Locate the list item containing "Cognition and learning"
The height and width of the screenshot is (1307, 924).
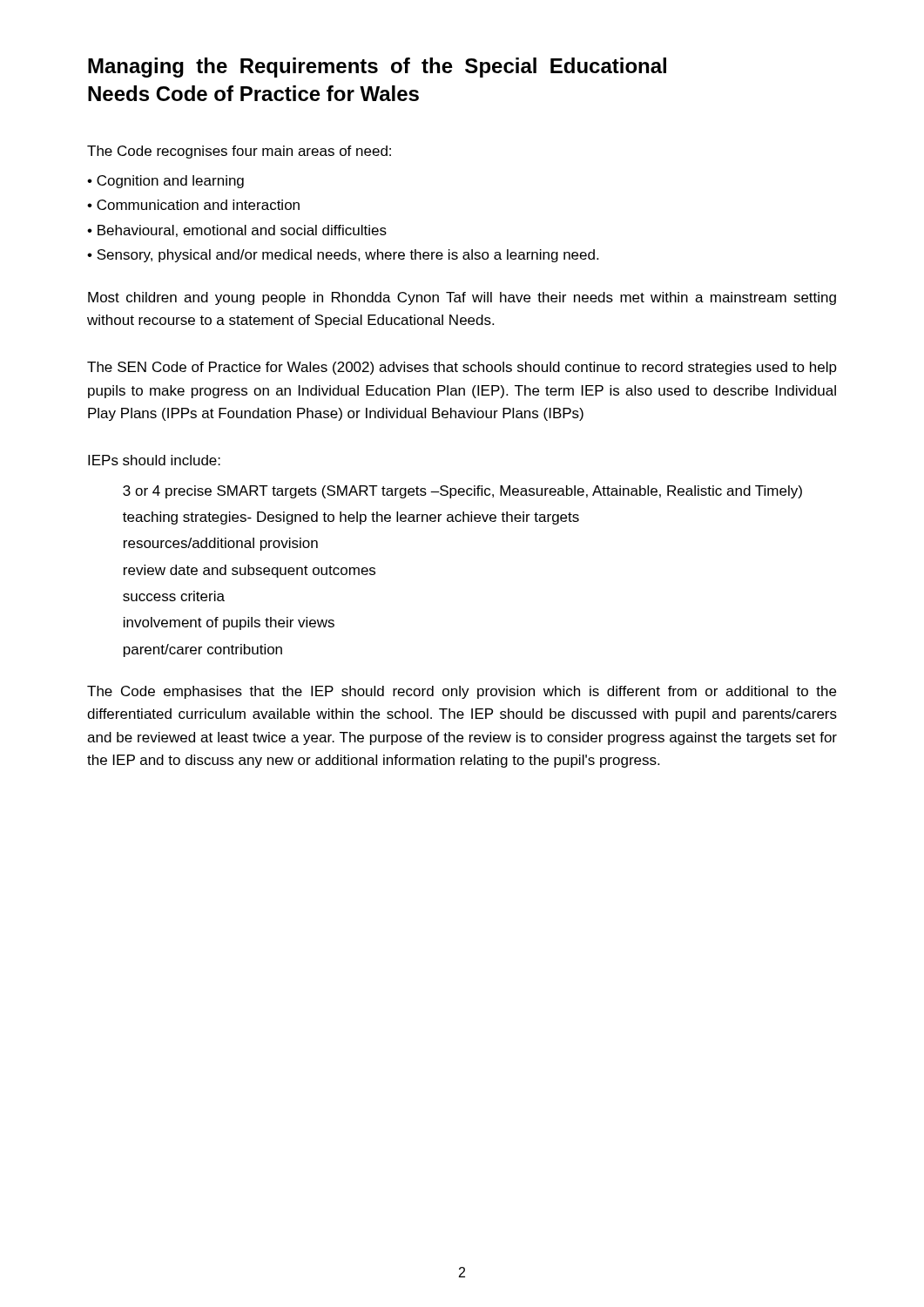coord(170,181)
